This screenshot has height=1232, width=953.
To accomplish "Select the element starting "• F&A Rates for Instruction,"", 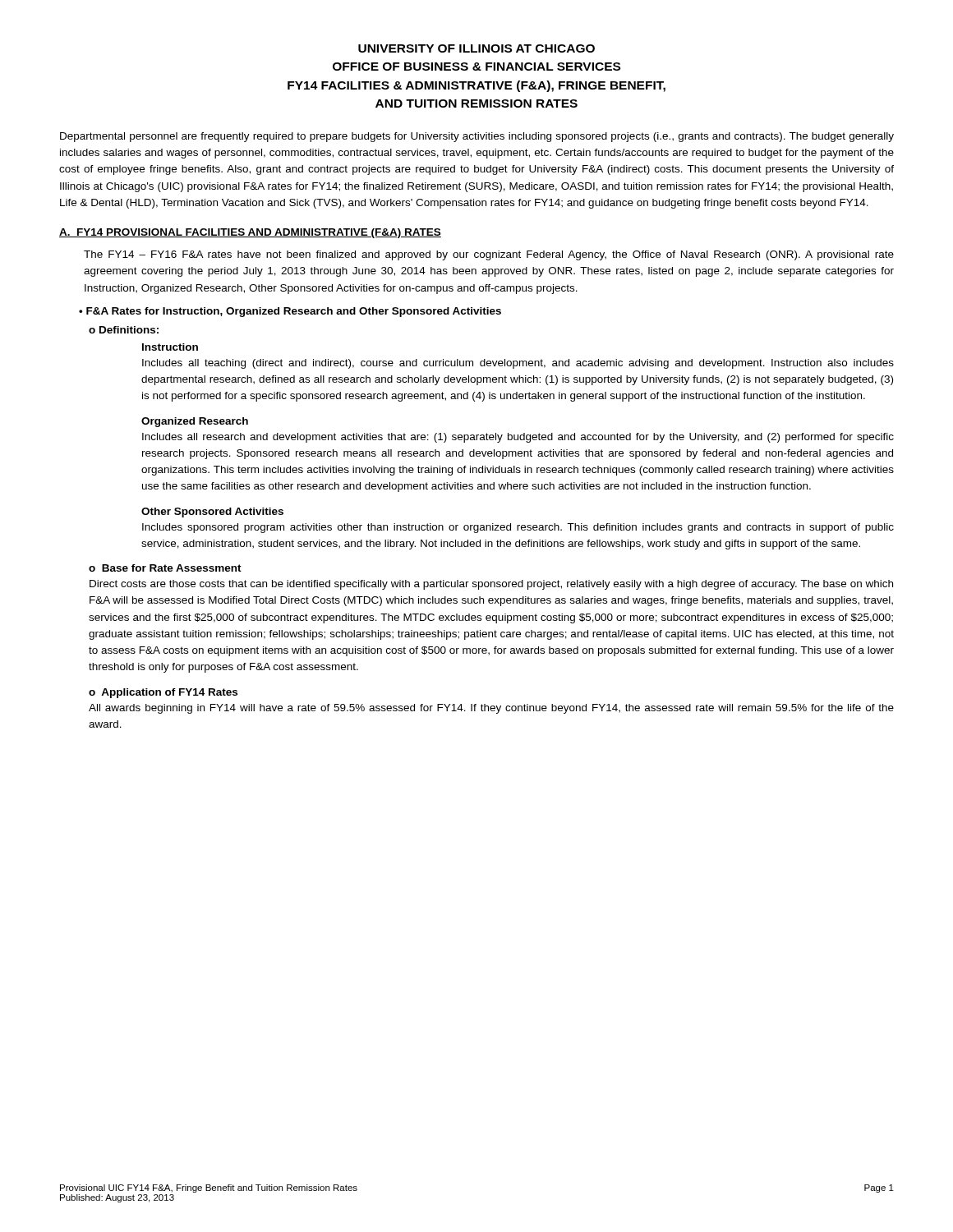I will [290, 311].
